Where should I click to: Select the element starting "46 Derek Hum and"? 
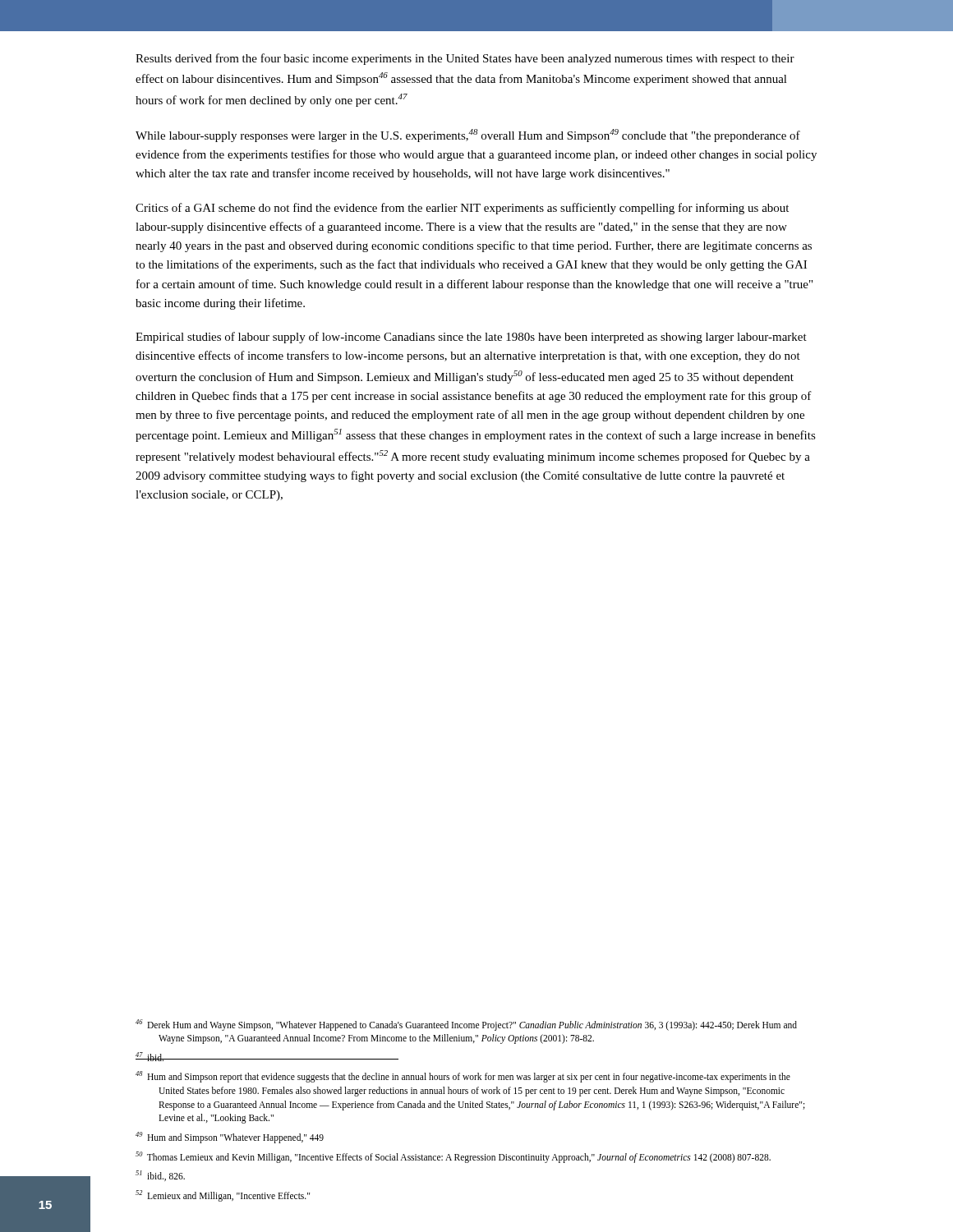tap(466, 1031)
